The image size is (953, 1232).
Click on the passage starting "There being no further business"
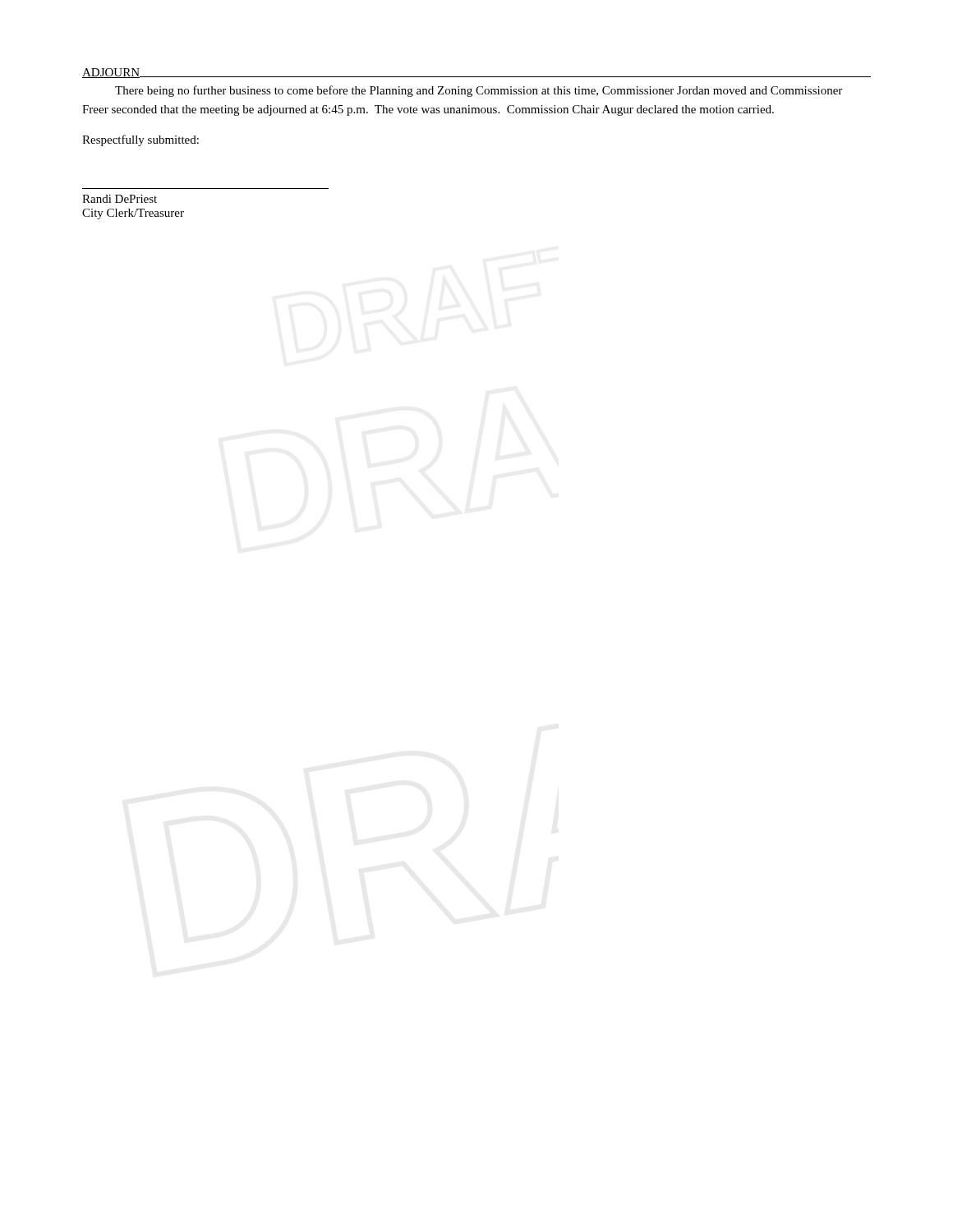[x=462, y=100]
